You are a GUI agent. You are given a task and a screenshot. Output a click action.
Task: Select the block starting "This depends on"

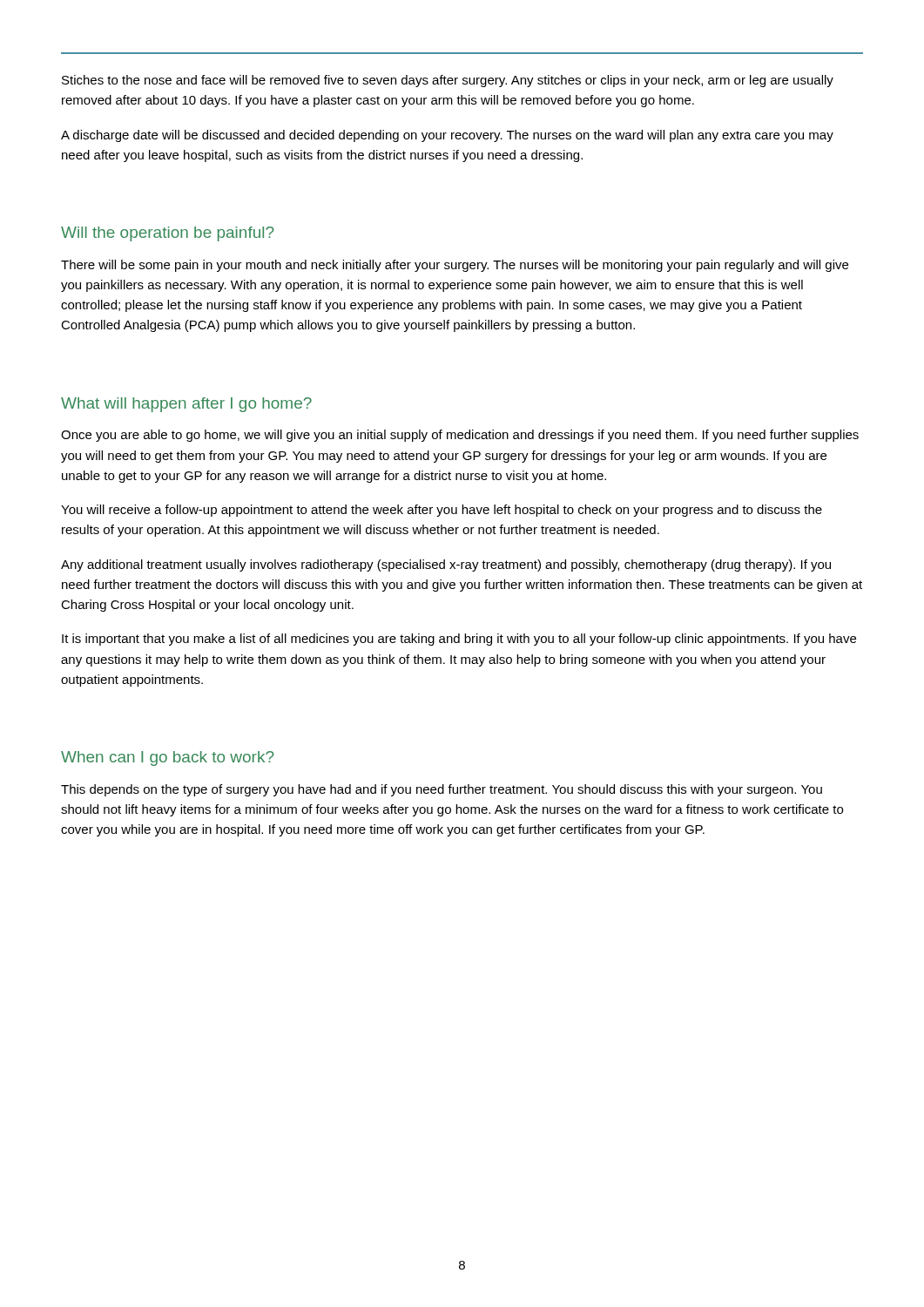[452, 809]
